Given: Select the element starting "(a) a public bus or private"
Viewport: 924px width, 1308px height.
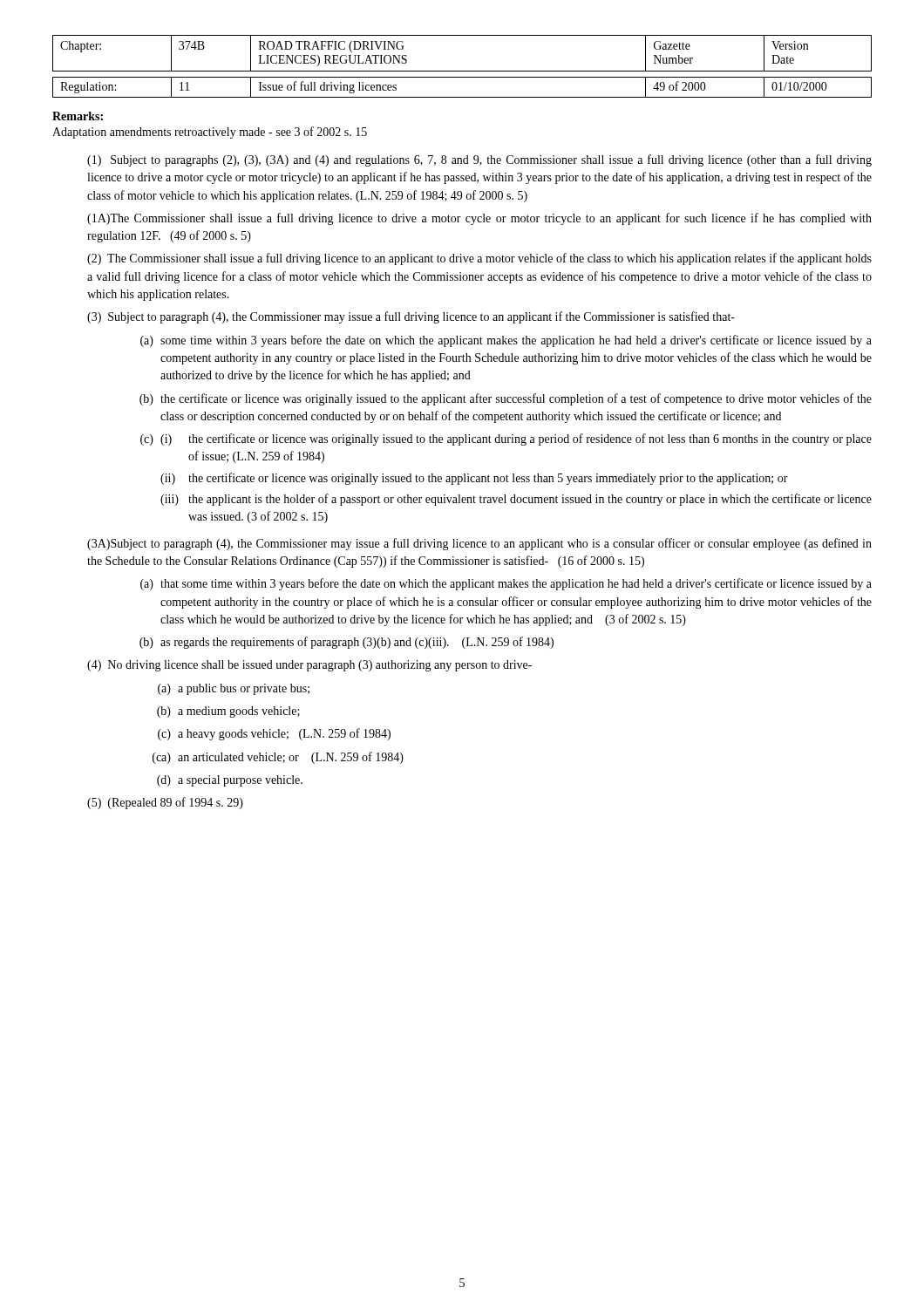Looking at the screenshot, I should click(x=225, y=689).
